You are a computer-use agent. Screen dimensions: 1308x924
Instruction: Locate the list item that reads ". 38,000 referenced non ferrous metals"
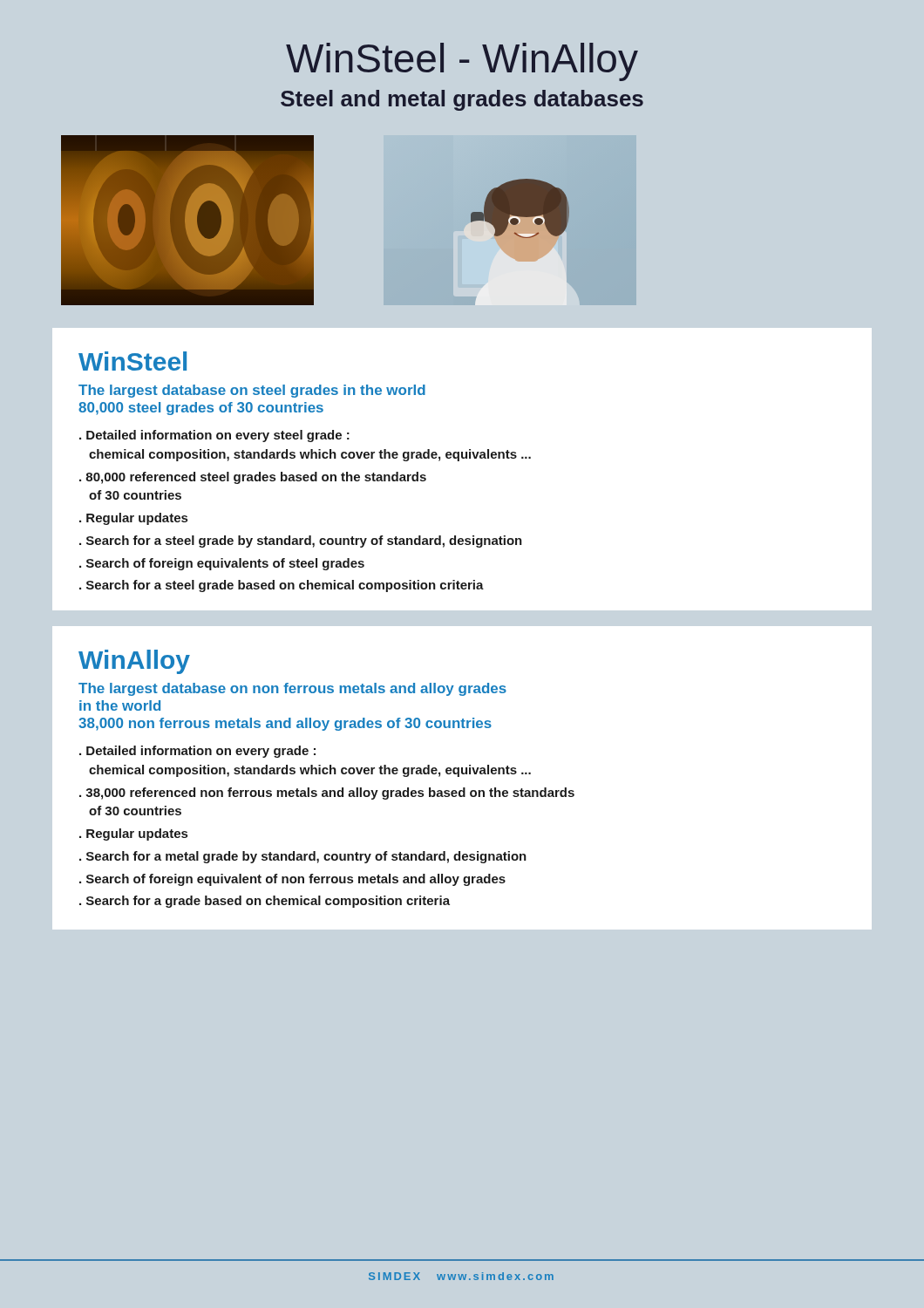327,792
